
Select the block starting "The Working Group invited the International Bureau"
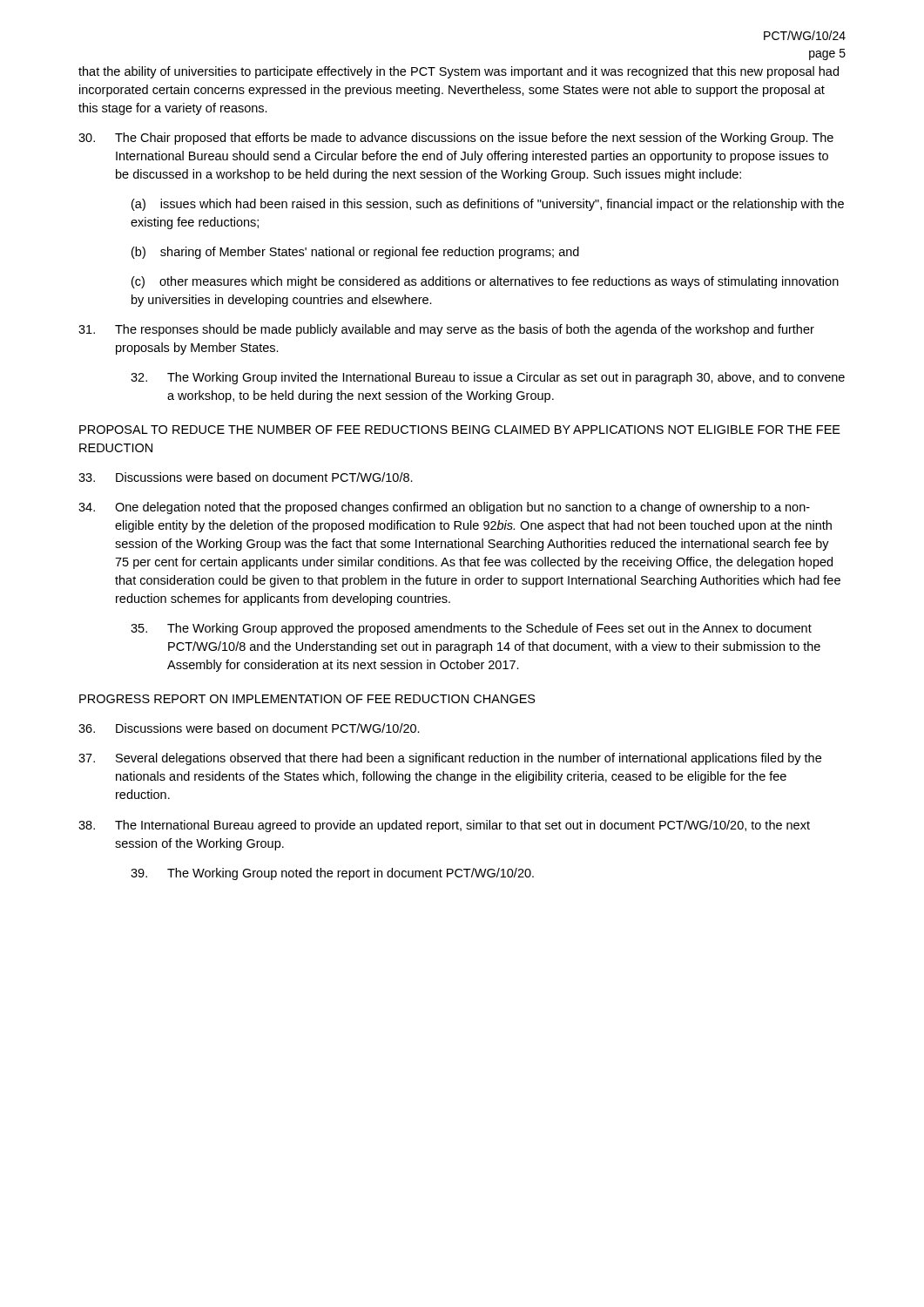pyautogui.click(x=488, y=387)
